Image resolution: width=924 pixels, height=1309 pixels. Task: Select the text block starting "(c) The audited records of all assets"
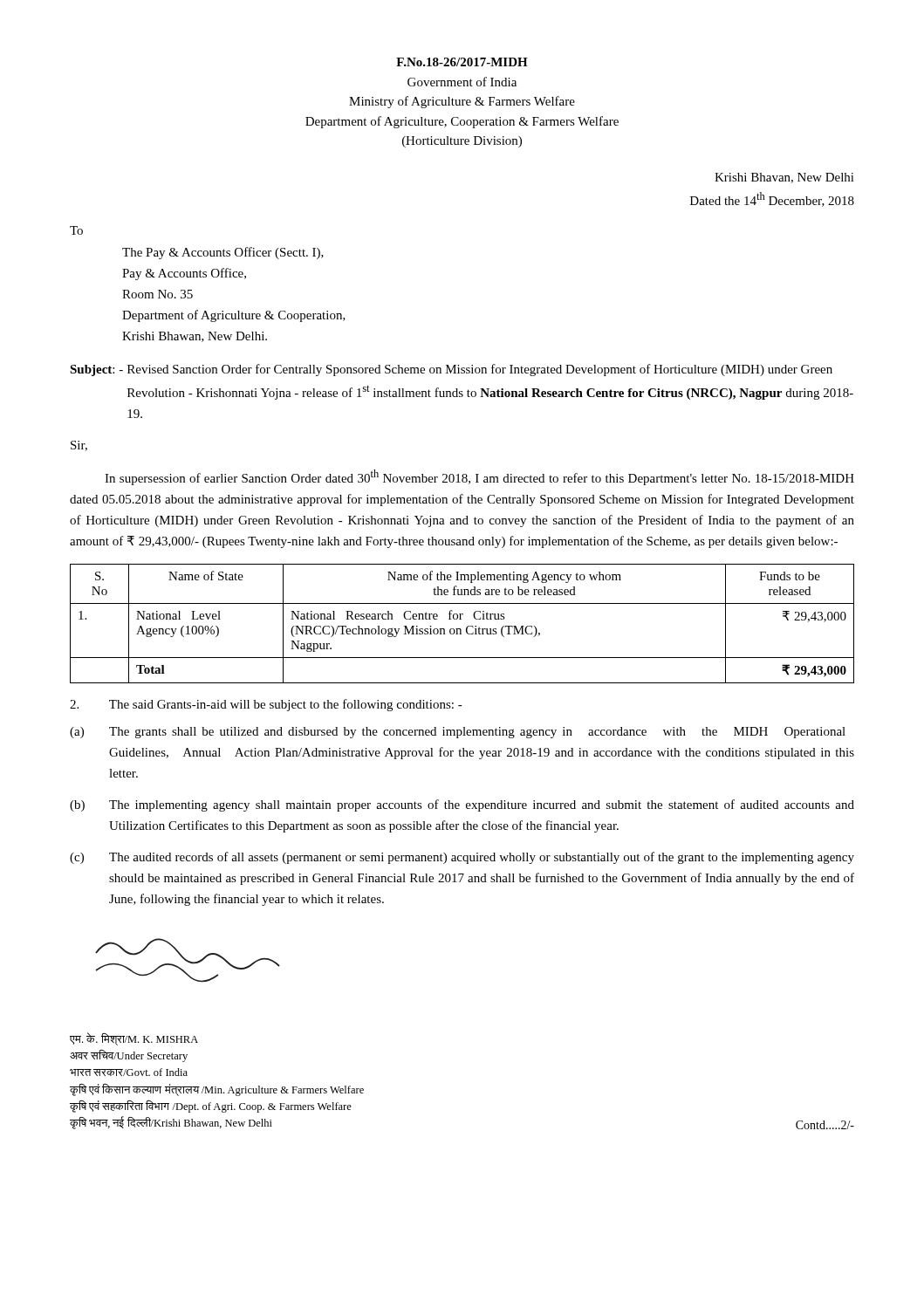point(462,877)
